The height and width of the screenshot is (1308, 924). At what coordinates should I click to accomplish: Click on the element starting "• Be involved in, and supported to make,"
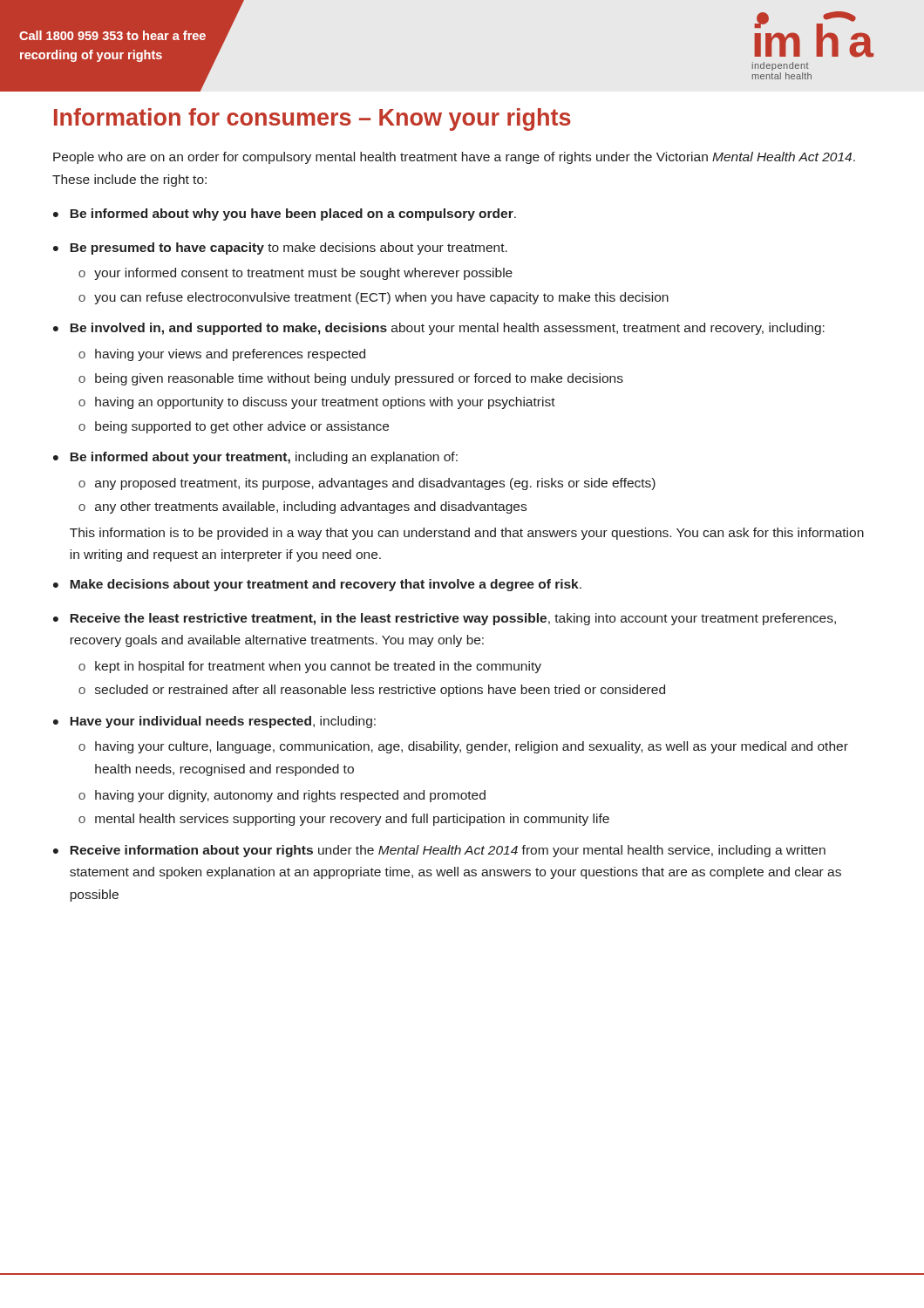tap(439, 378)
